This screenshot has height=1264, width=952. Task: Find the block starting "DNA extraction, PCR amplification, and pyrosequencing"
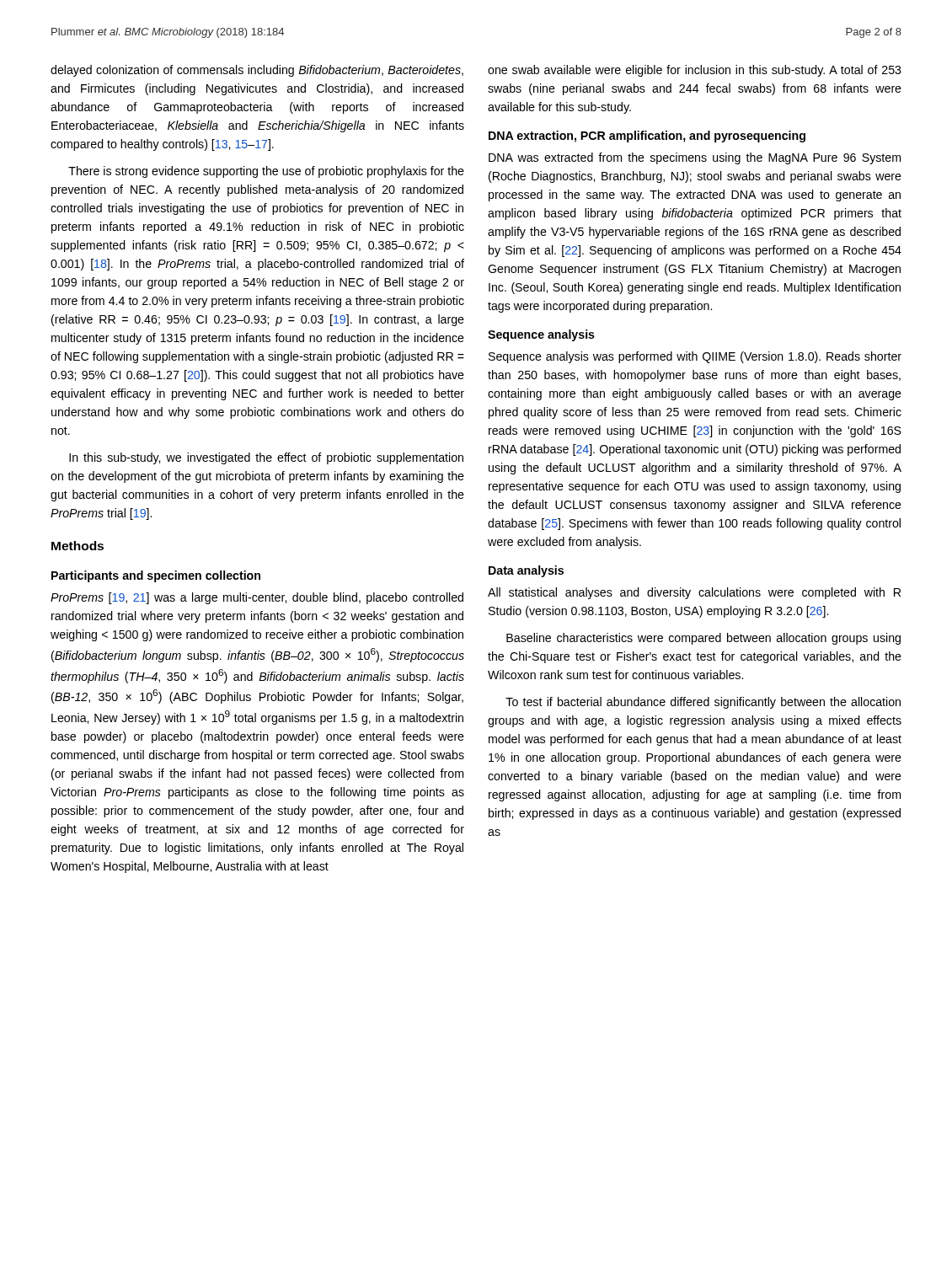tap(647, 136)
